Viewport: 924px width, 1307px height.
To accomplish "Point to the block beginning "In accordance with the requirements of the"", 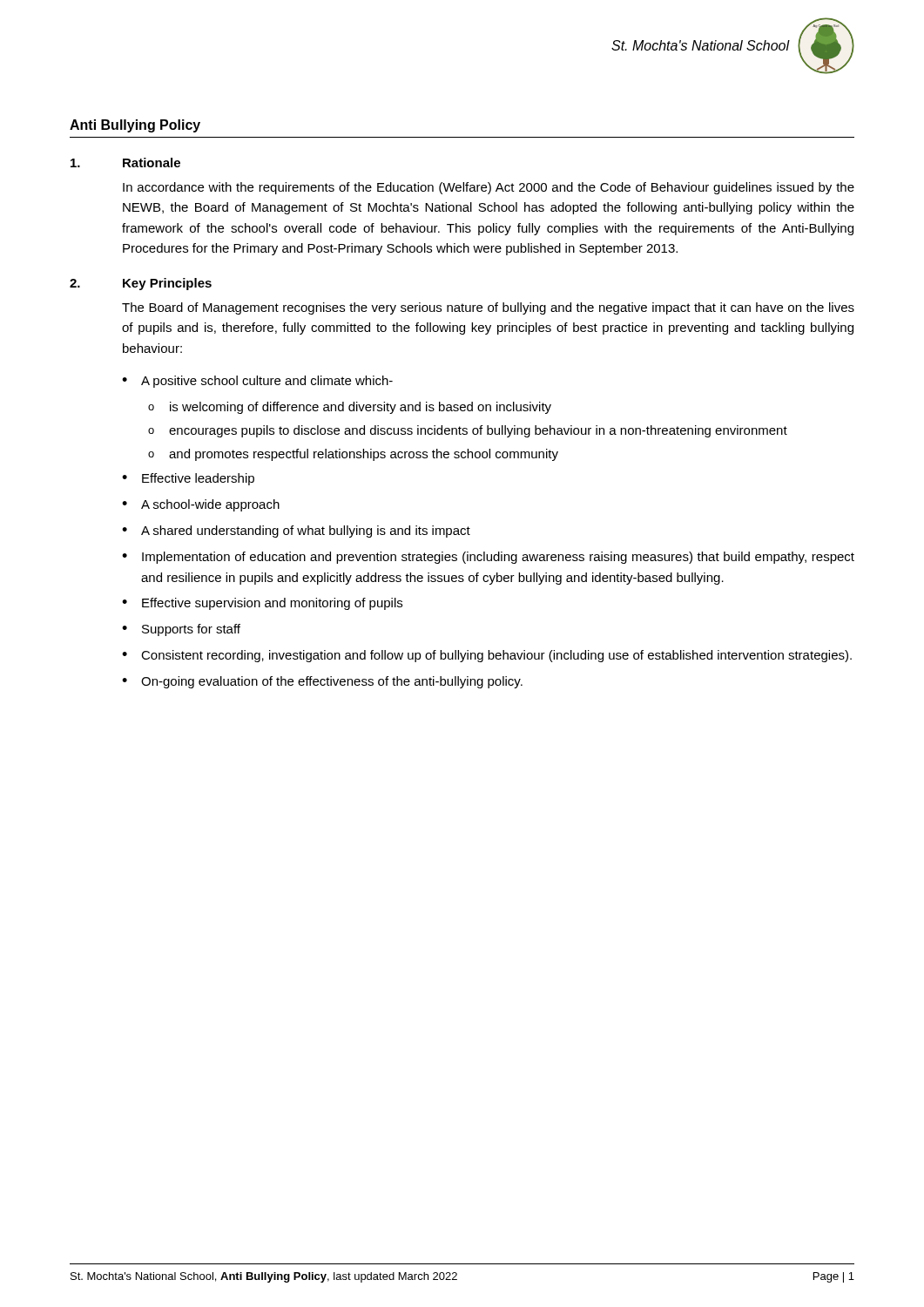I will click(x=488, y=217).
